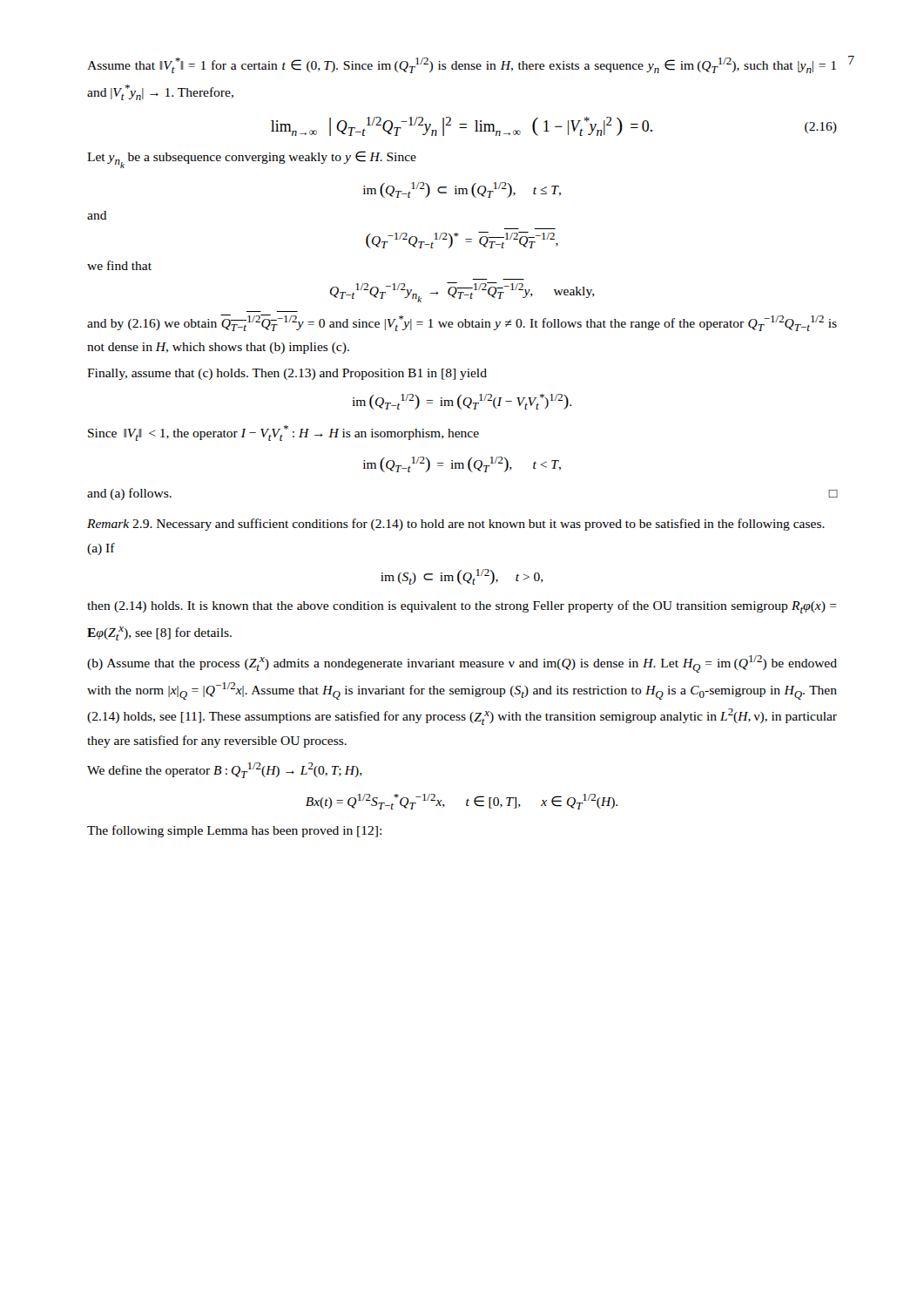Select the formula that reads "QT−t1/2QT−1/2ynk → QT−t1/2QT−1/2y, weakly,"
The width and height of the screenshot is (924, 1307).
point(462,292)
